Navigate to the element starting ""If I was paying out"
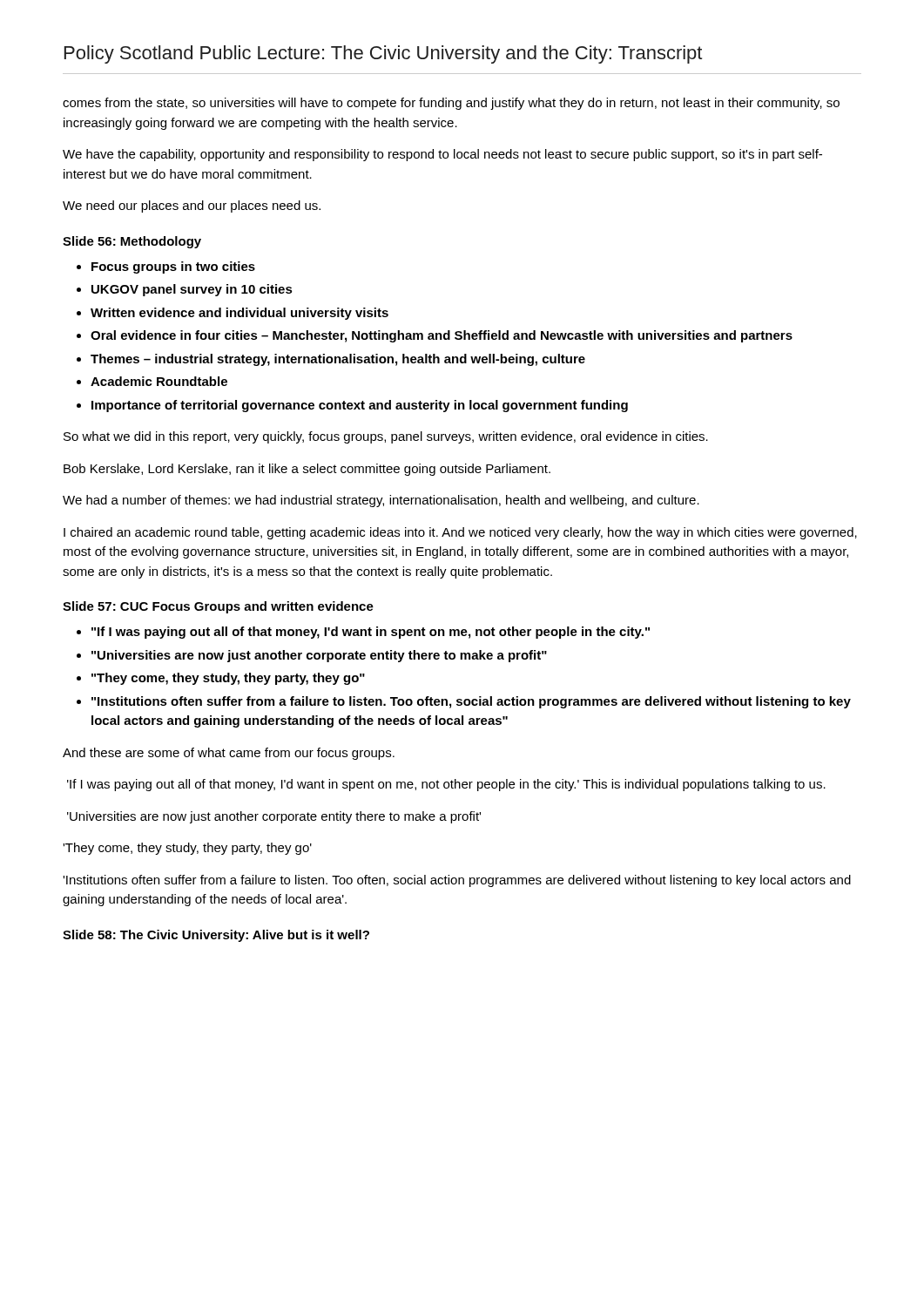The image size is (924, 1307). (x=371, y=631)
